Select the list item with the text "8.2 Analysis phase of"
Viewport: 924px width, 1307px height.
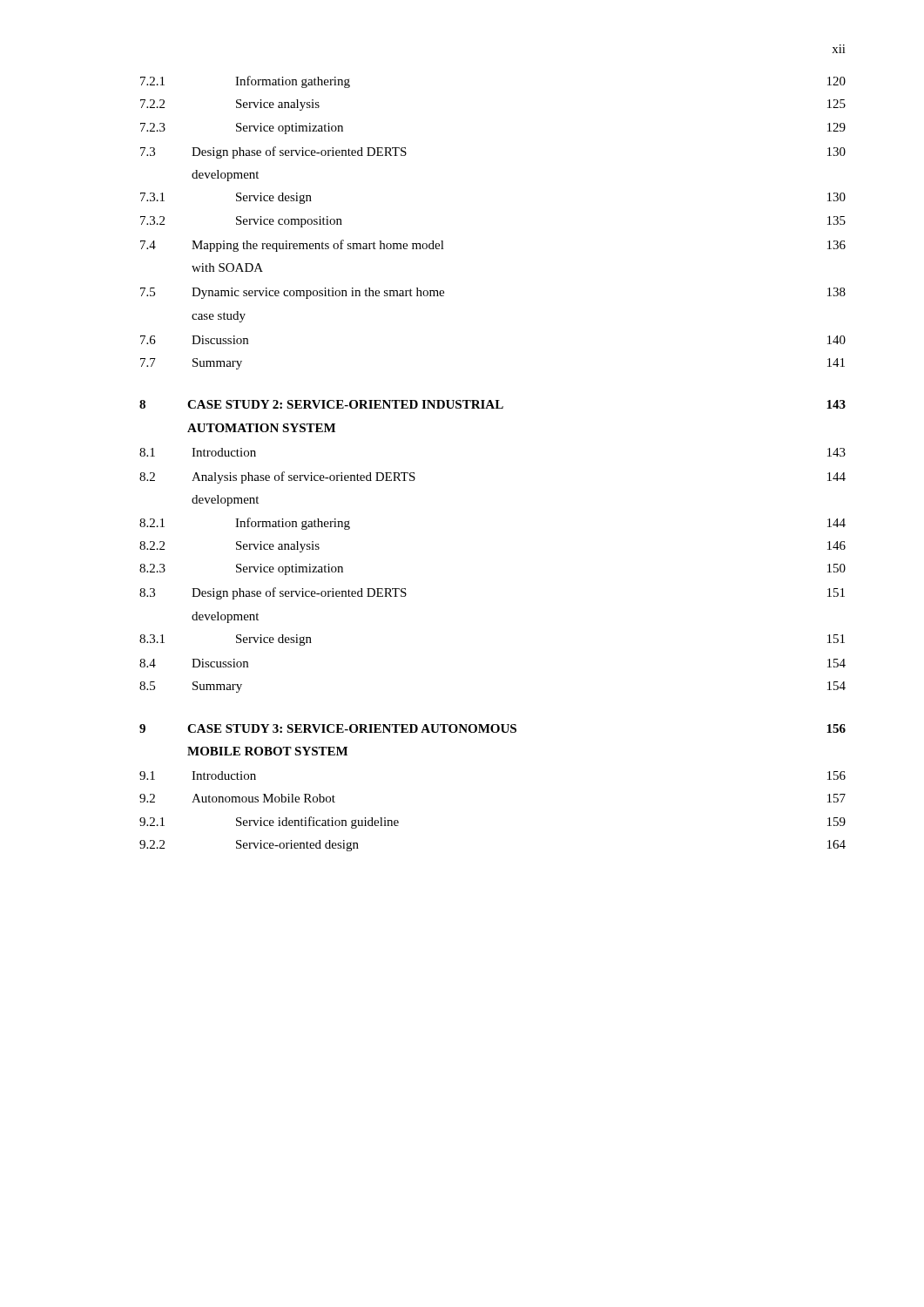click(301, 477)
